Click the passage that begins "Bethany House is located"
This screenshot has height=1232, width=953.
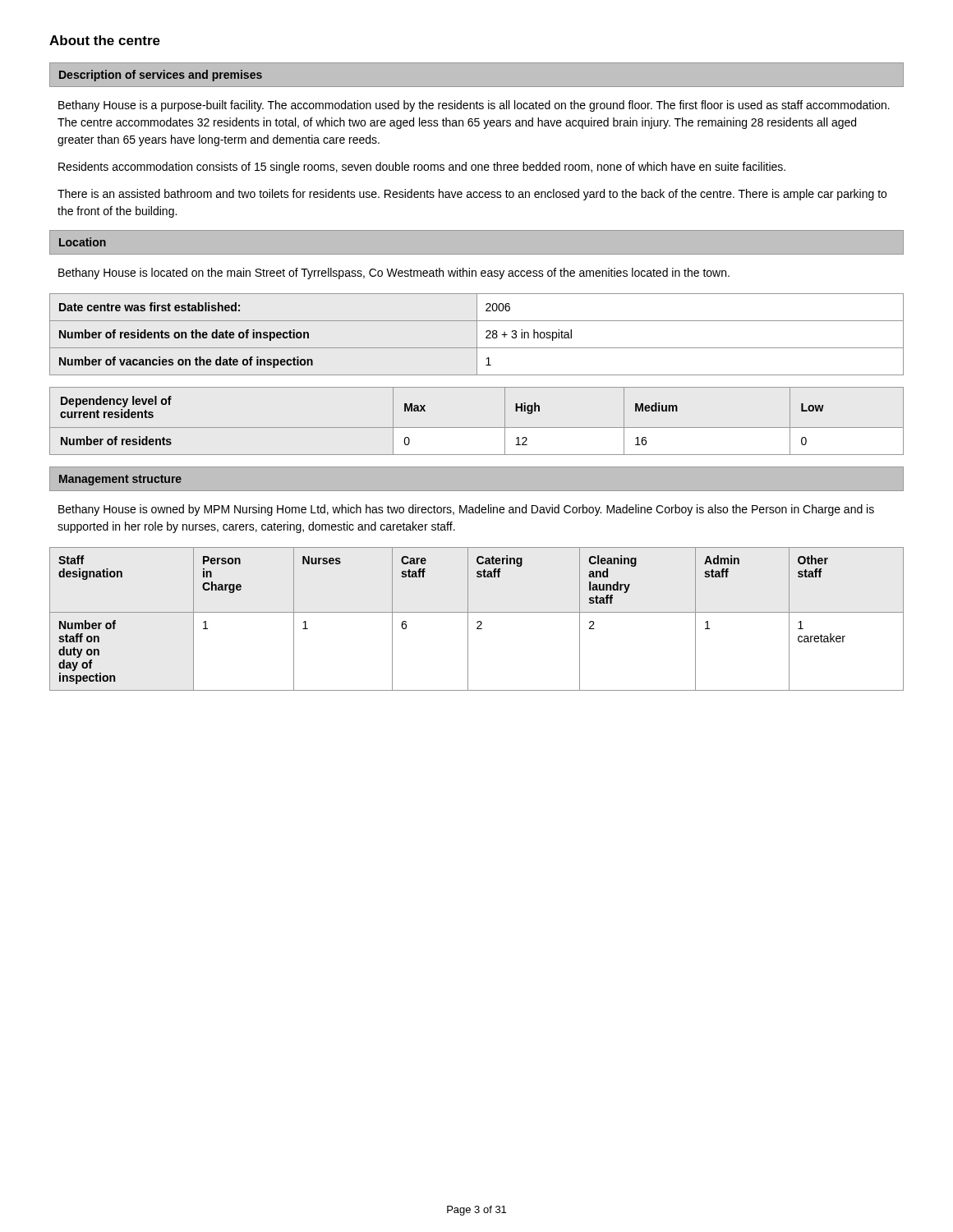(394, 273)
